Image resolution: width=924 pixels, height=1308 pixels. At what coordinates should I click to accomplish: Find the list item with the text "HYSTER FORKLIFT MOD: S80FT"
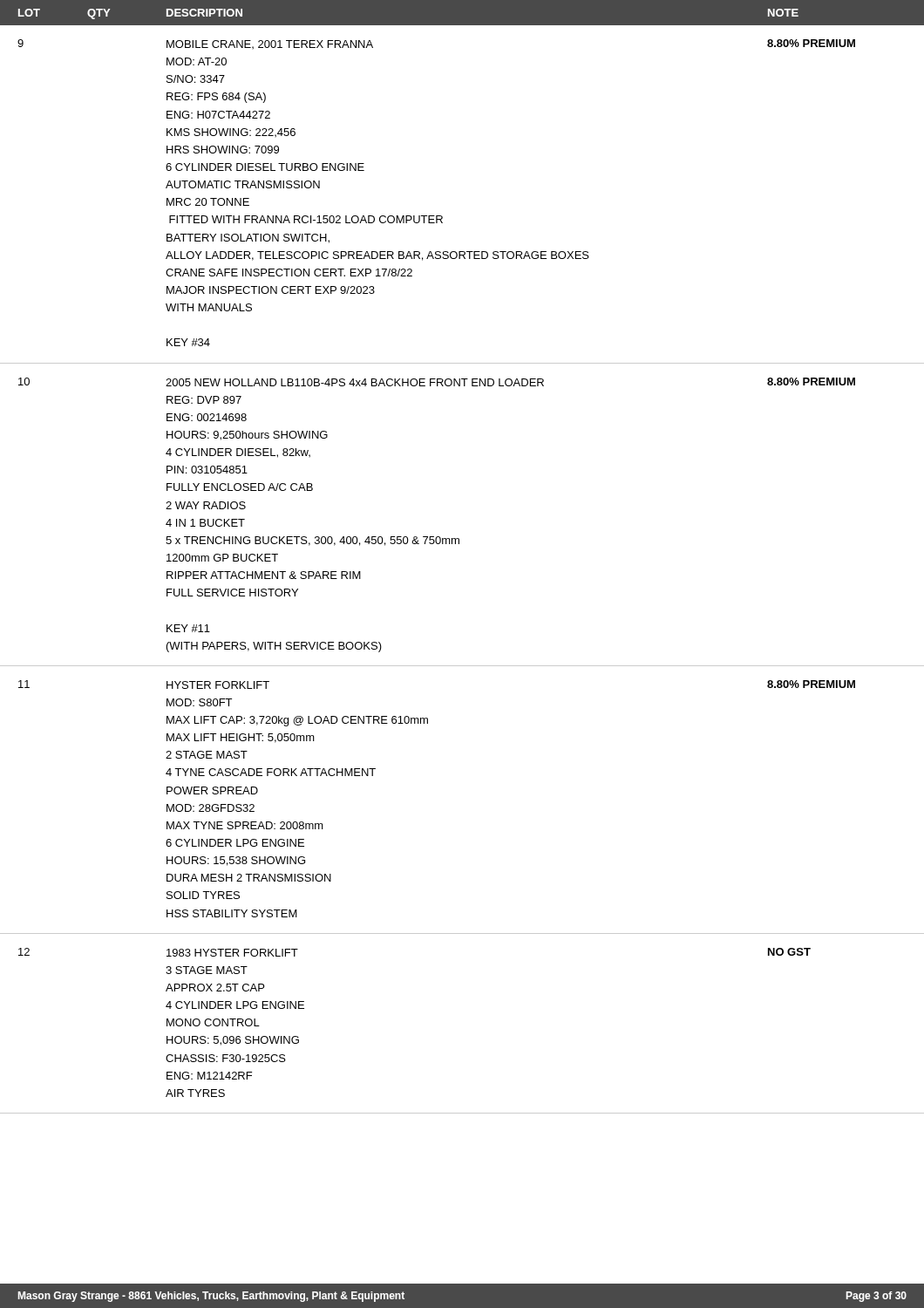point(218,685)
